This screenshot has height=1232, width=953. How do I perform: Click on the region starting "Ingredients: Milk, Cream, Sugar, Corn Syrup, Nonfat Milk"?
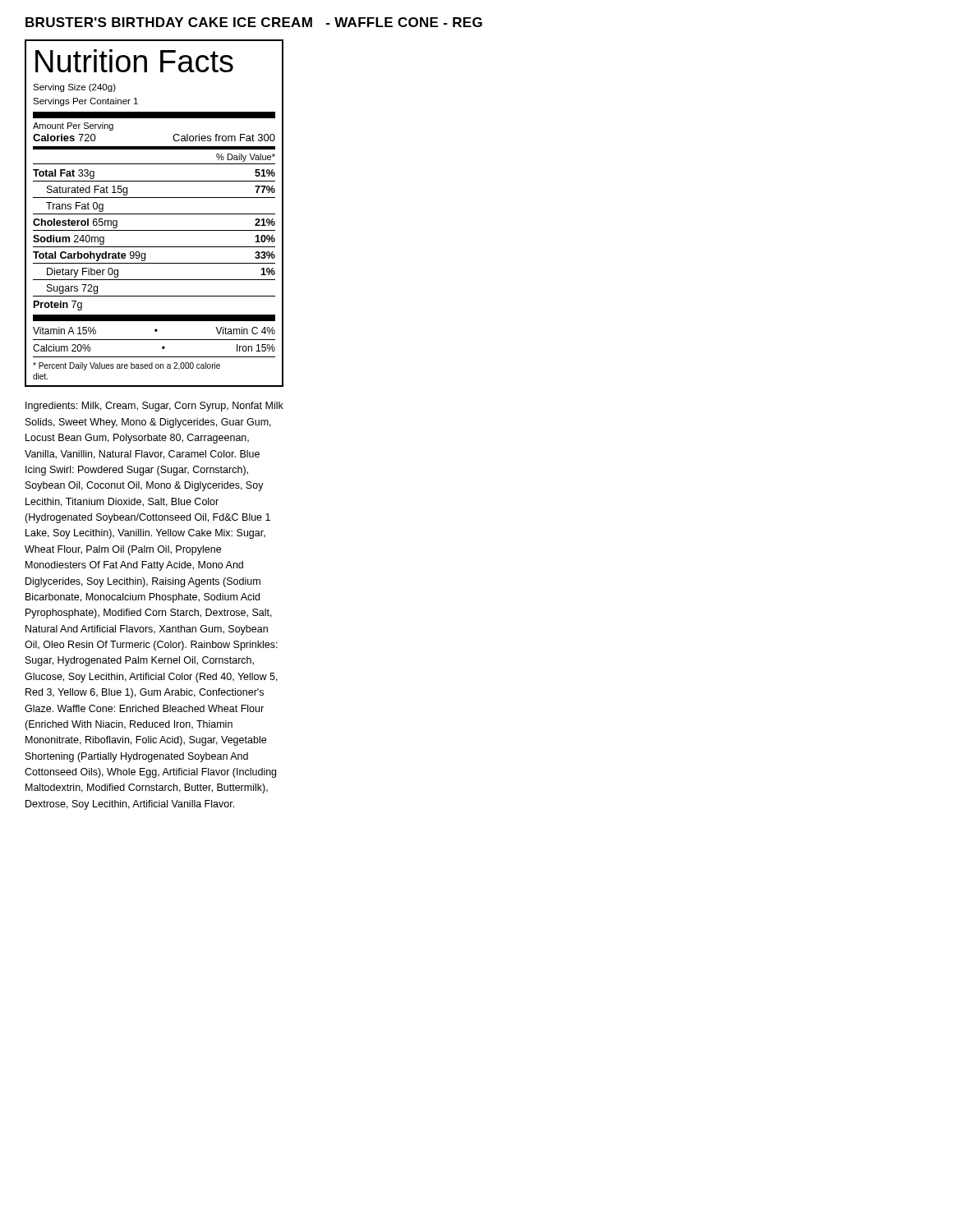[154, 605]
